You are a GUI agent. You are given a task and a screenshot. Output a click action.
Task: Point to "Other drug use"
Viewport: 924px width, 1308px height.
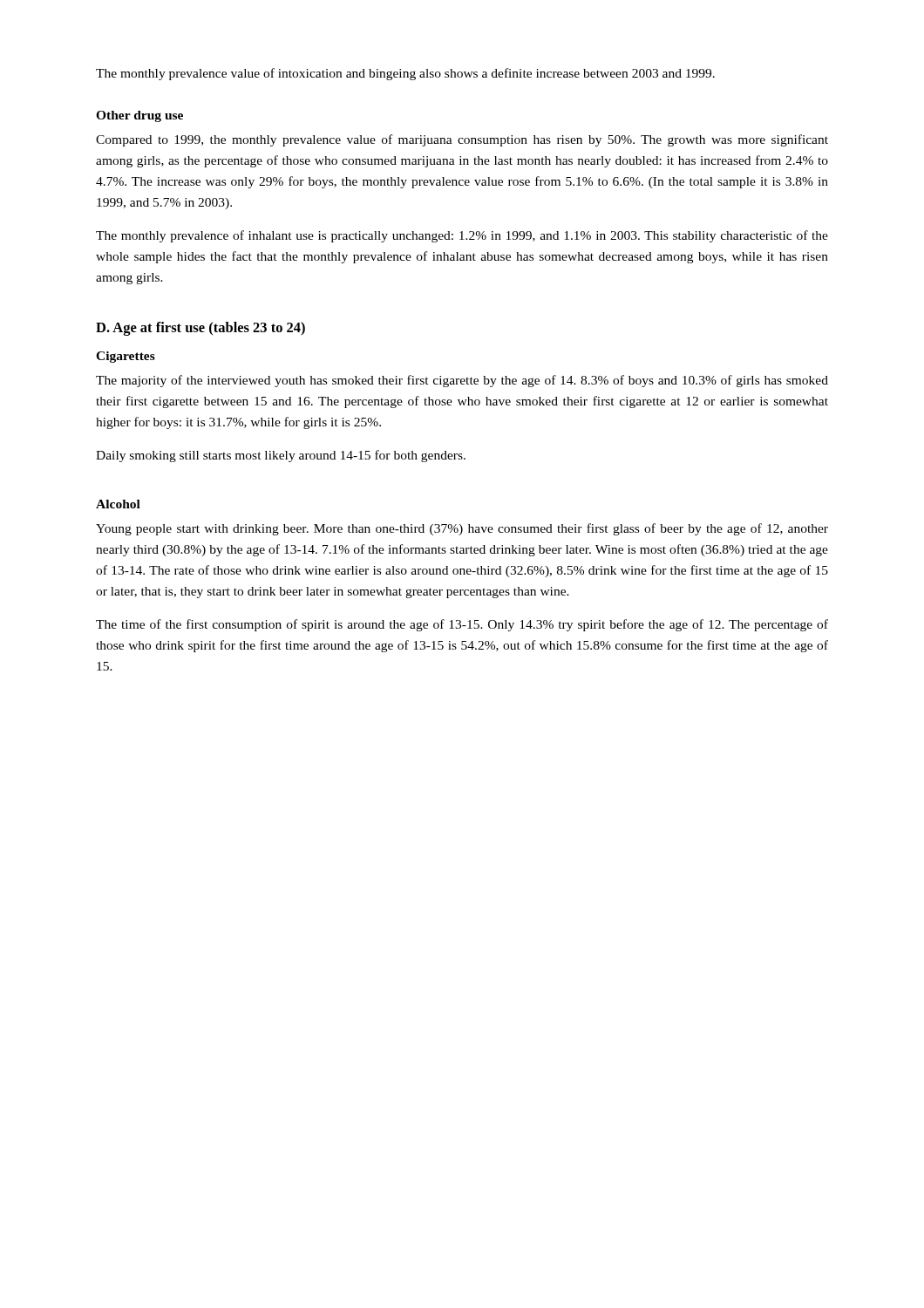pos(139,116)
